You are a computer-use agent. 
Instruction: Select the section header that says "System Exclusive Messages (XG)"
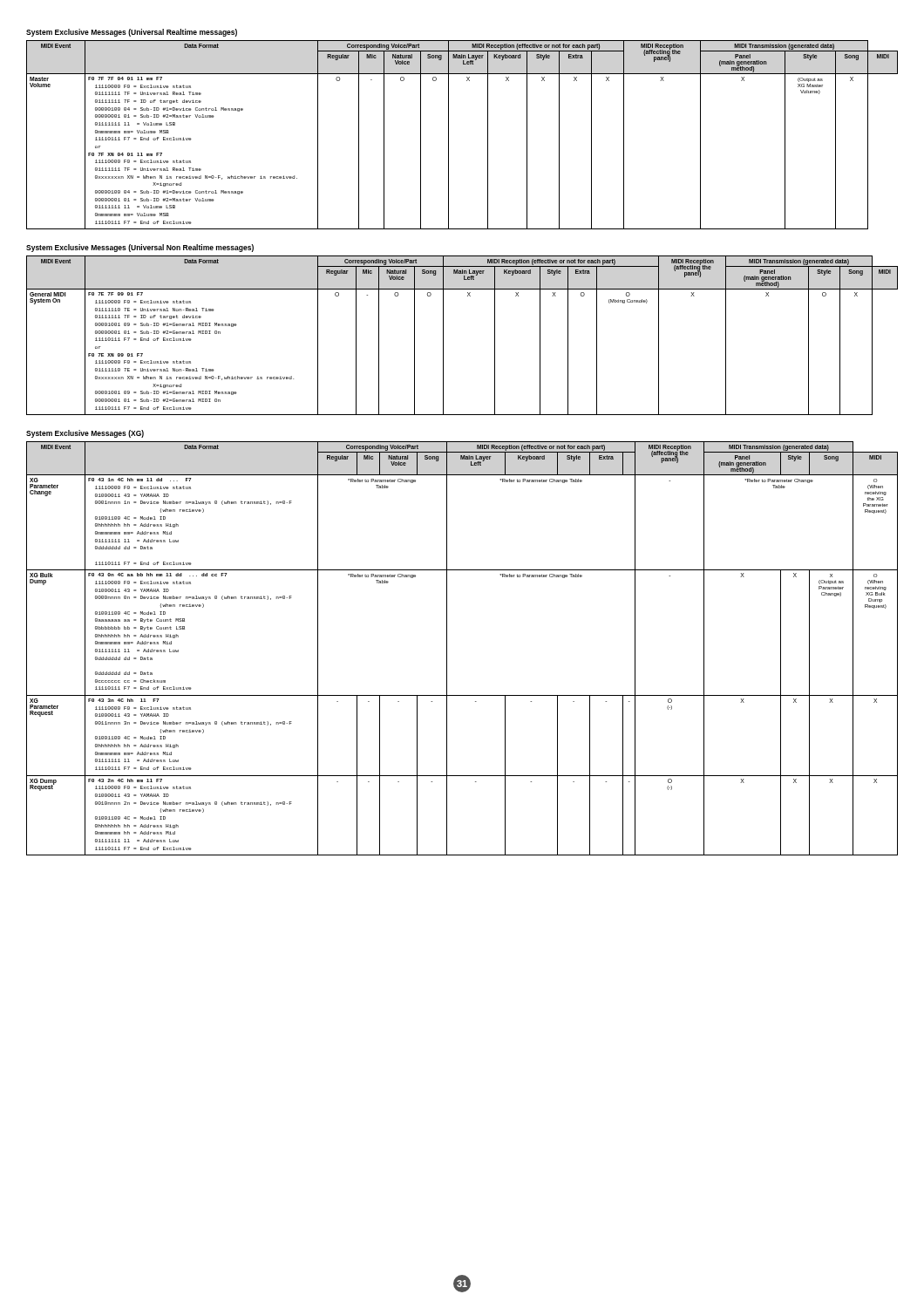85,434
